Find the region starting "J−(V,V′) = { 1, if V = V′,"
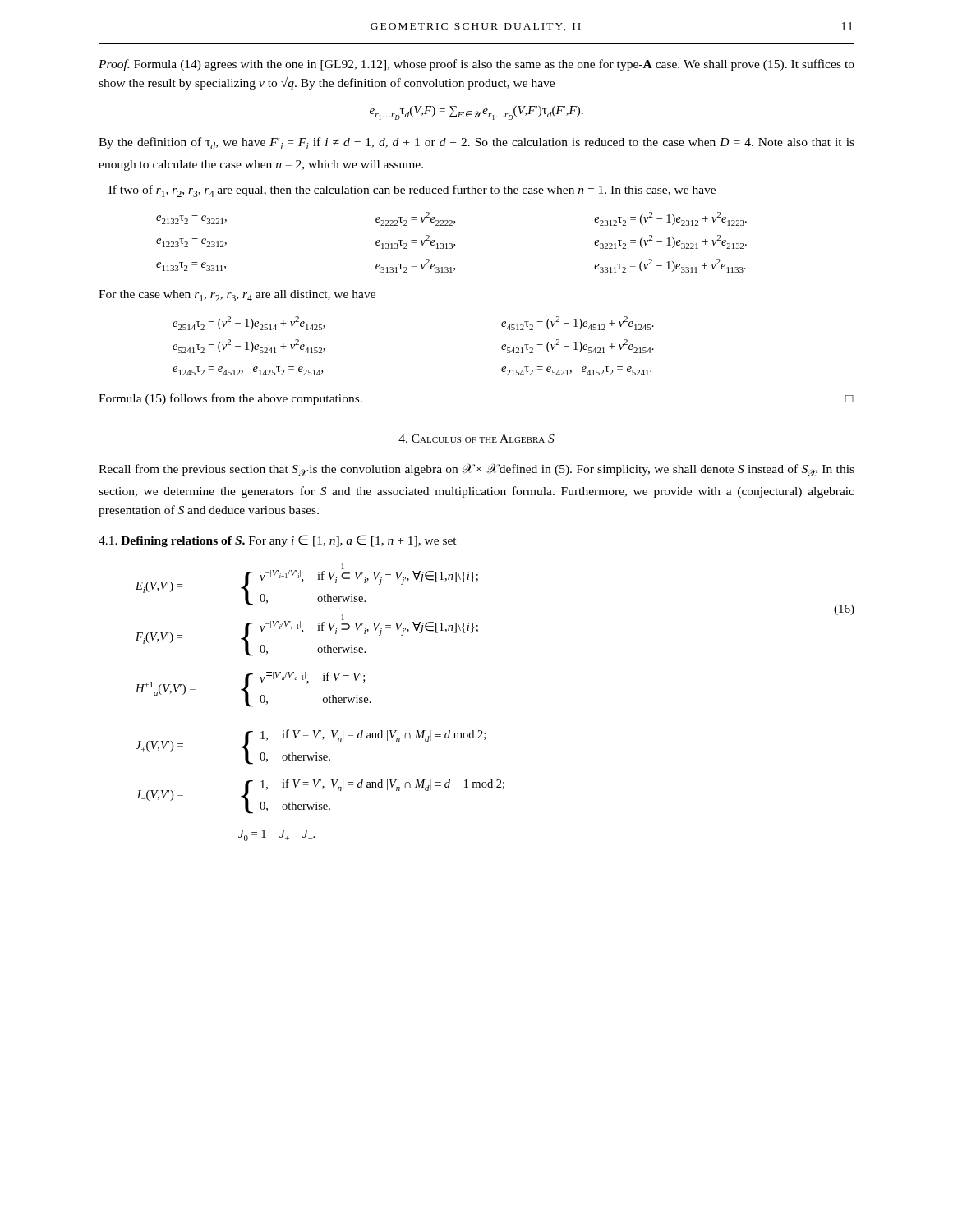Image resolution: width=953 pixels, height=1232 pixels. (324, 795)
